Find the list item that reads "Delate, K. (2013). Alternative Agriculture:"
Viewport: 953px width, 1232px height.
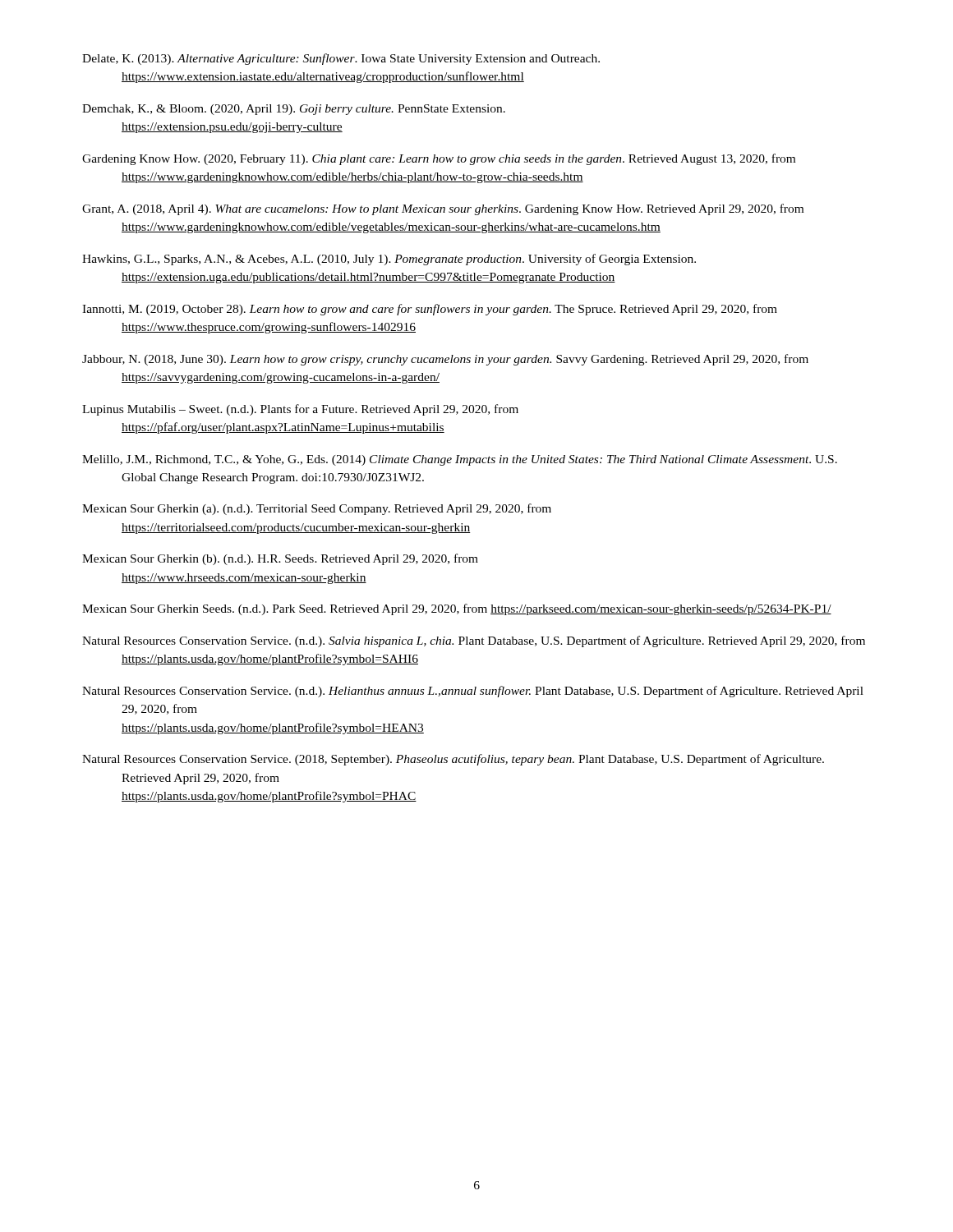tap(341, 67)
